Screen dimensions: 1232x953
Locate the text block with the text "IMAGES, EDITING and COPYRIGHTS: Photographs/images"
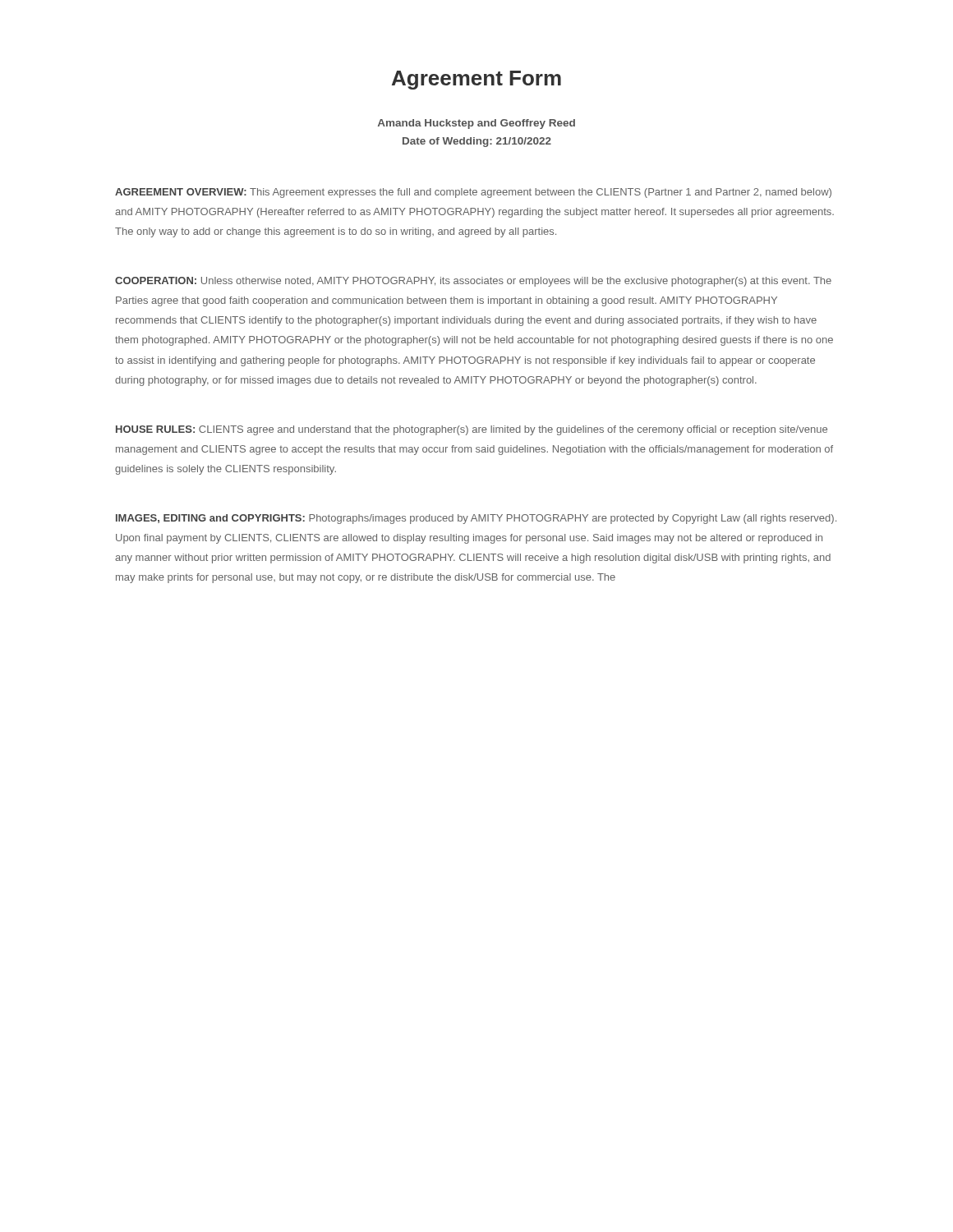point(476,547)
